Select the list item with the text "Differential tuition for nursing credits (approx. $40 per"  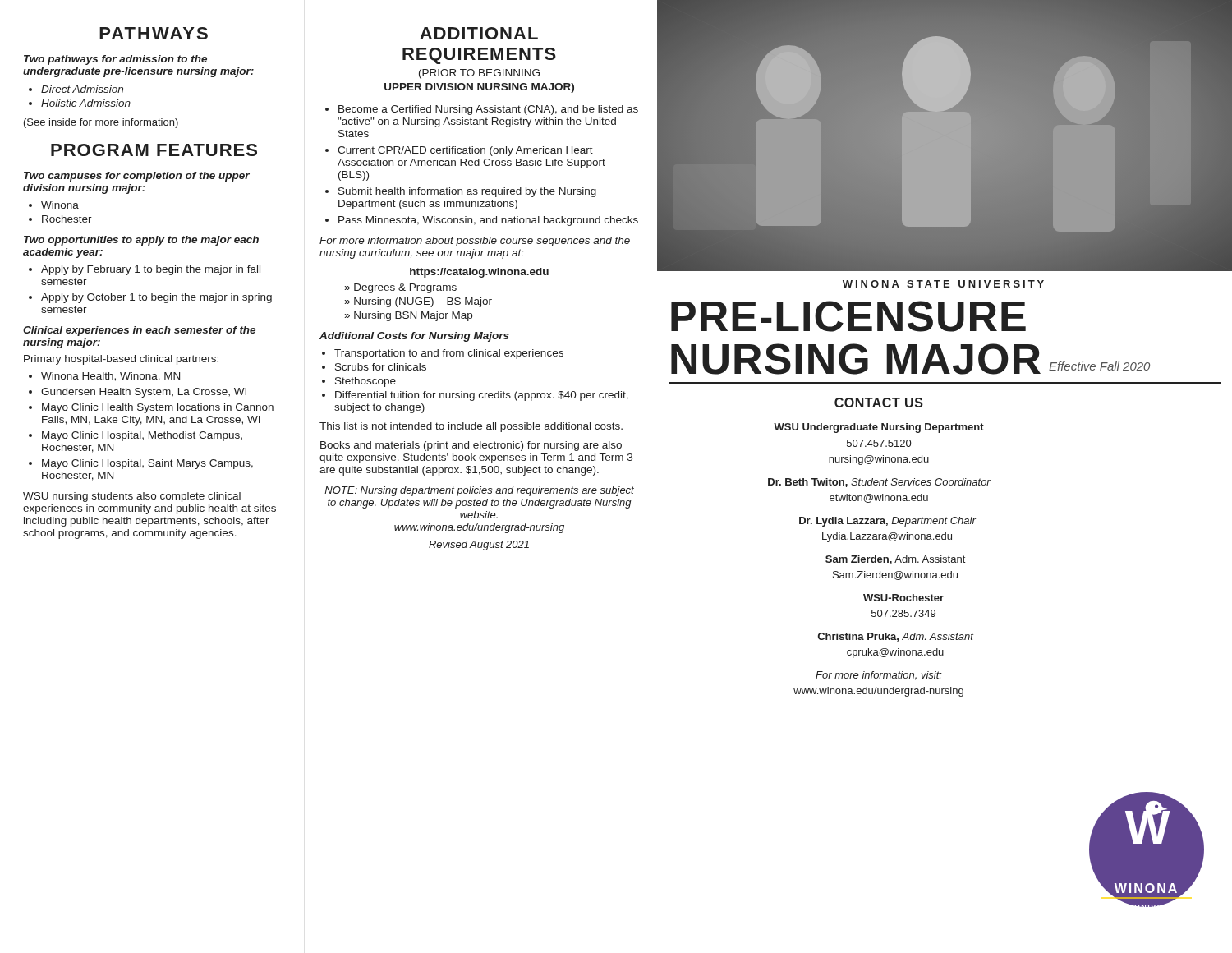click(481, 401)
